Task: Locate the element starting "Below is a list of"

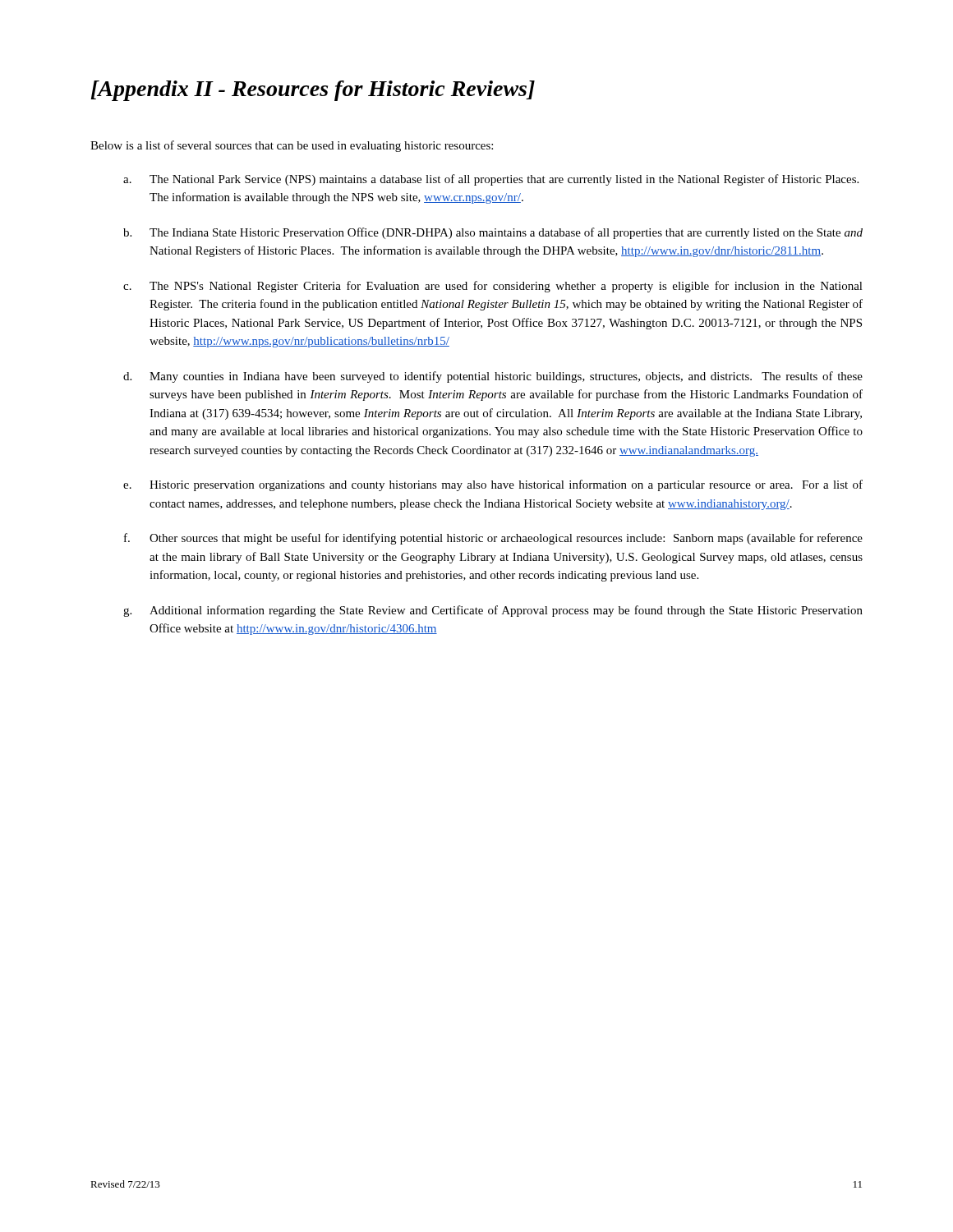Action: click(292, 146)
